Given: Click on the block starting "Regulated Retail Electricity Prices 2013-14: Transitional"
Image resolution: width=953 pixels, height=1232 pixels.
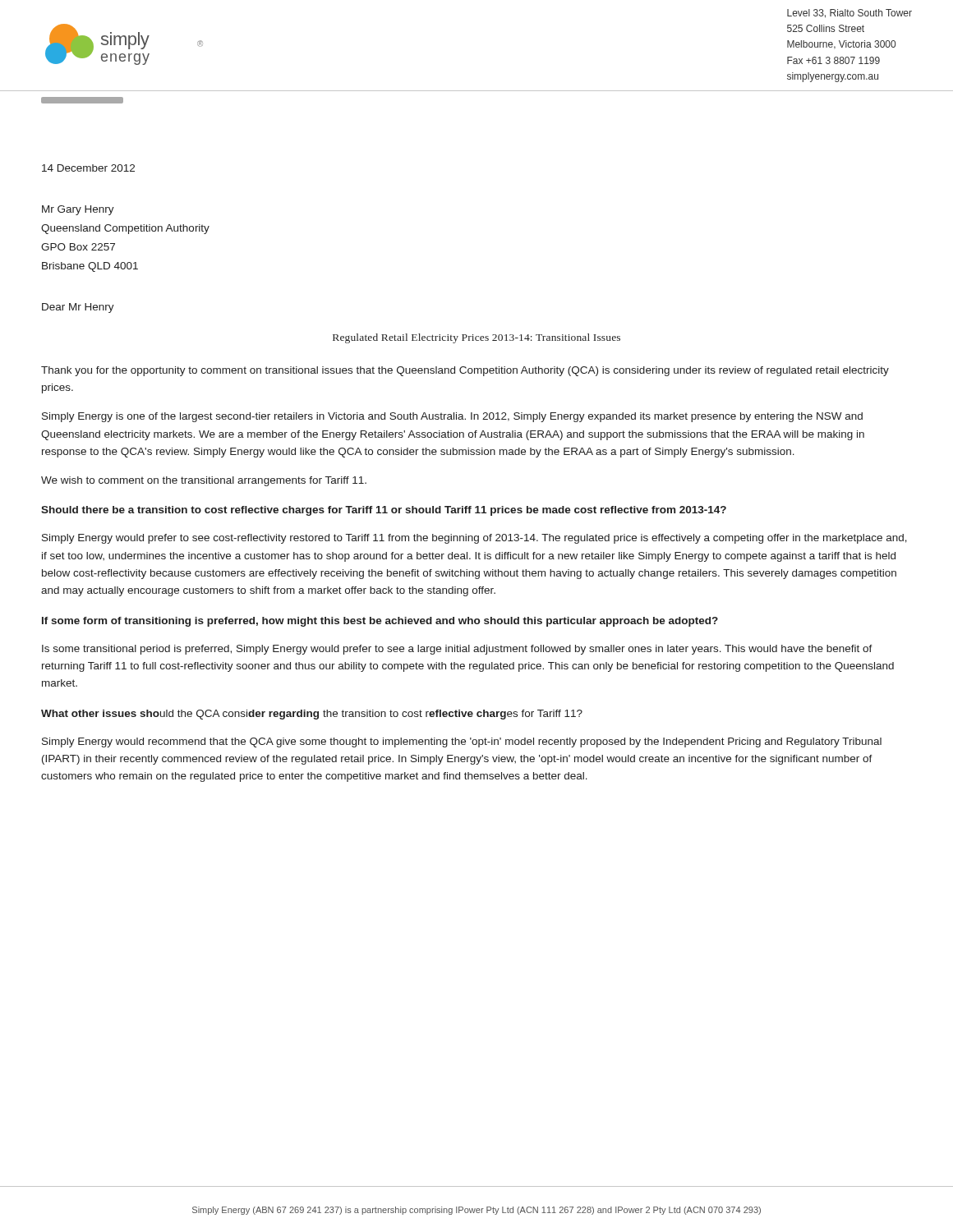Looking at the screenshot, I should (476, 337).
